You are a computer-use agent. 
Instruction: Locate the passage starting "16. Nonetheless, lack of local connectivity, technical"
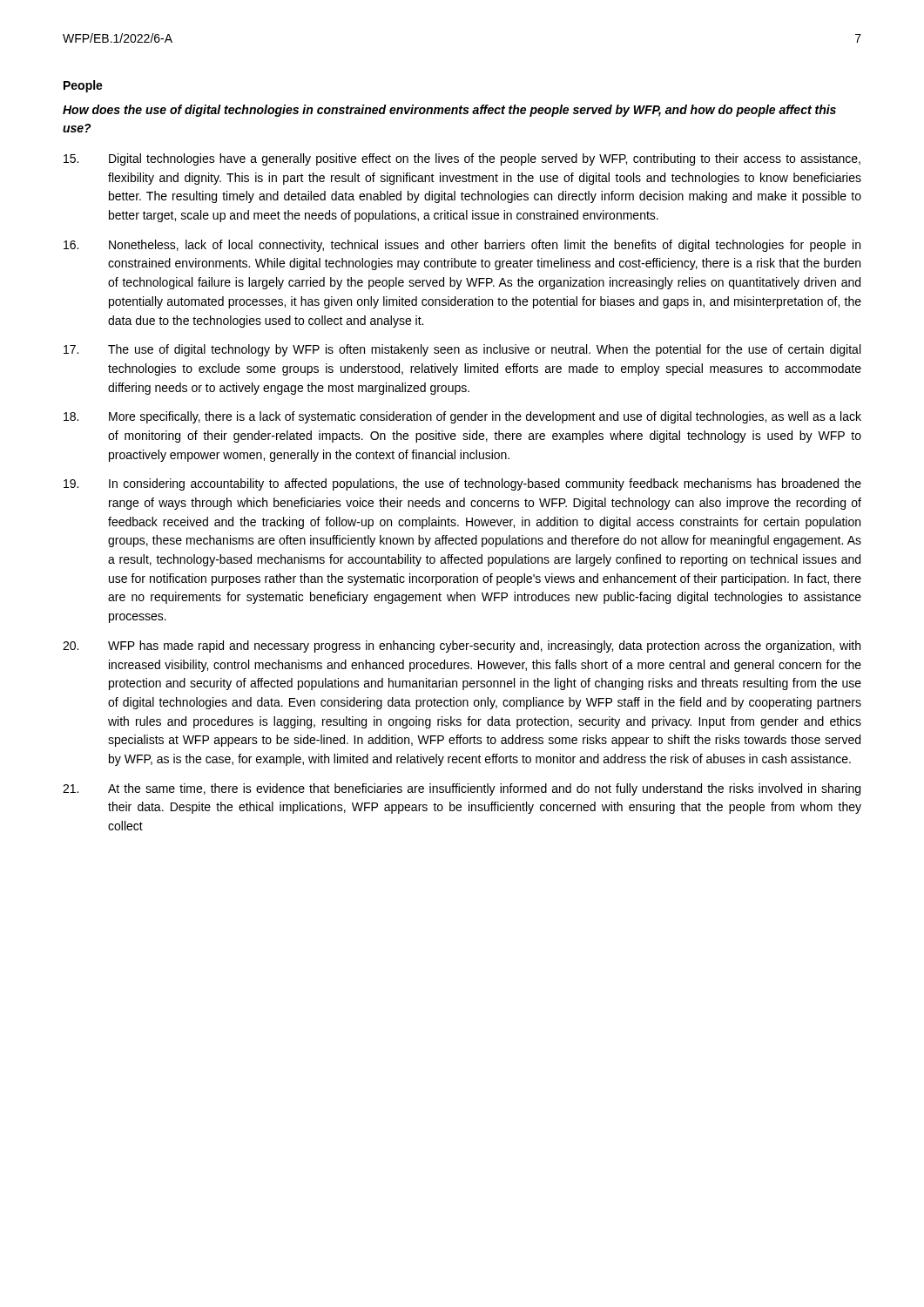coord(462,283)
